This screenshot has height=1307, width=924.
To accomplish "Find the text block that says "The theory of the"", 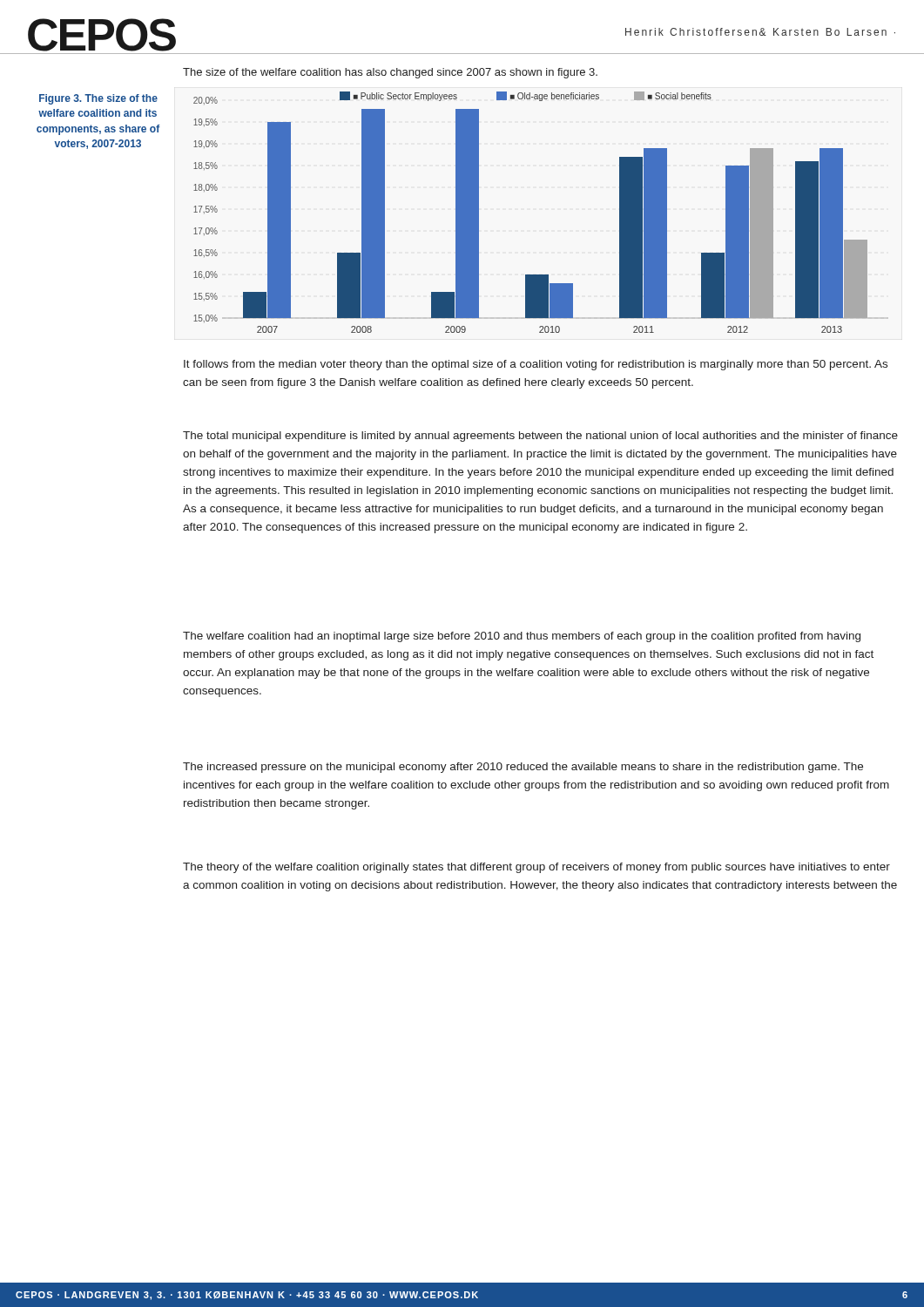I will click(540, 876).
